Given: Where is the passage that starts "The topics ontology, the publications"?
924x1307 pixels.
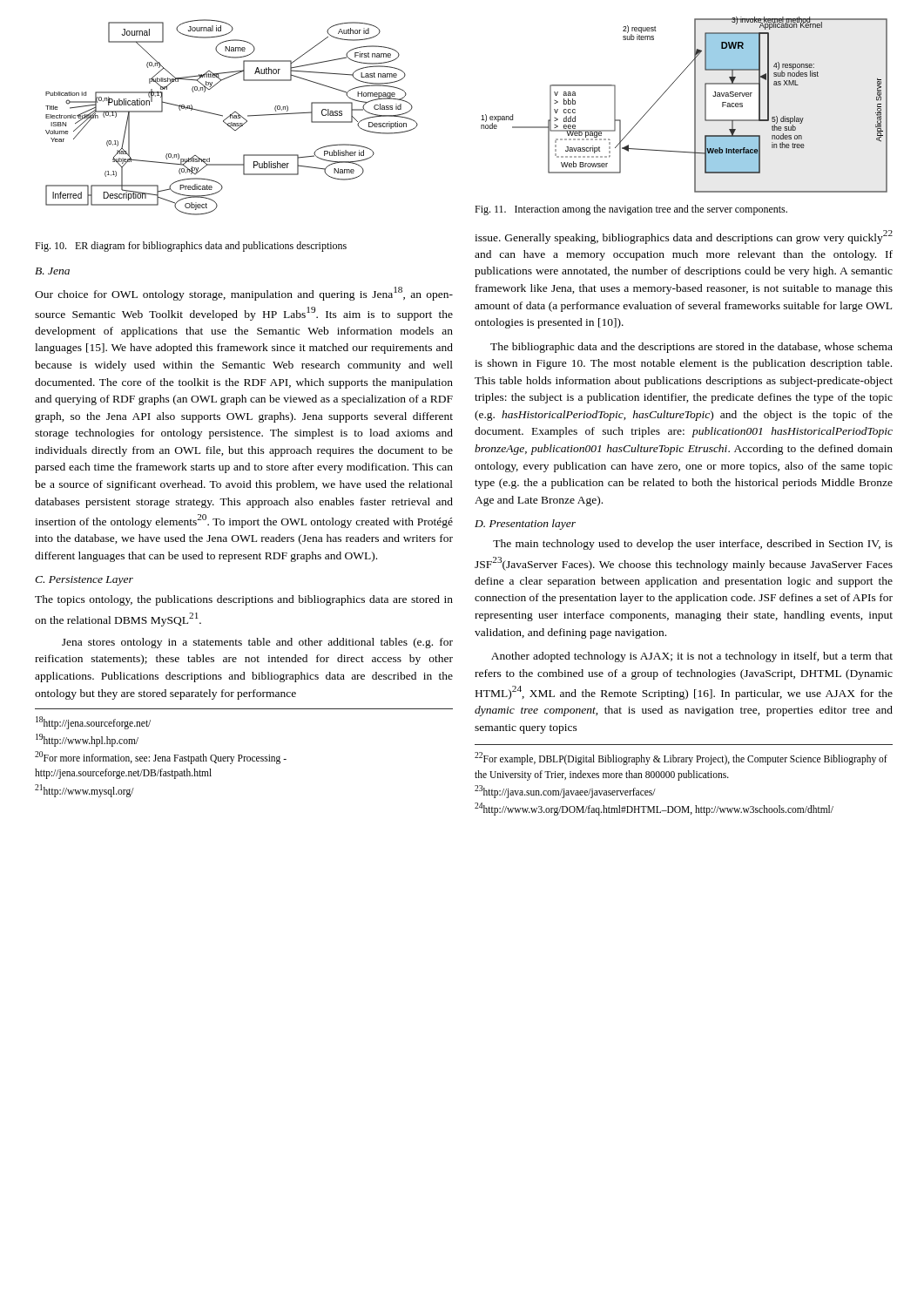Looking at the screenshot, I should [244, 609].
